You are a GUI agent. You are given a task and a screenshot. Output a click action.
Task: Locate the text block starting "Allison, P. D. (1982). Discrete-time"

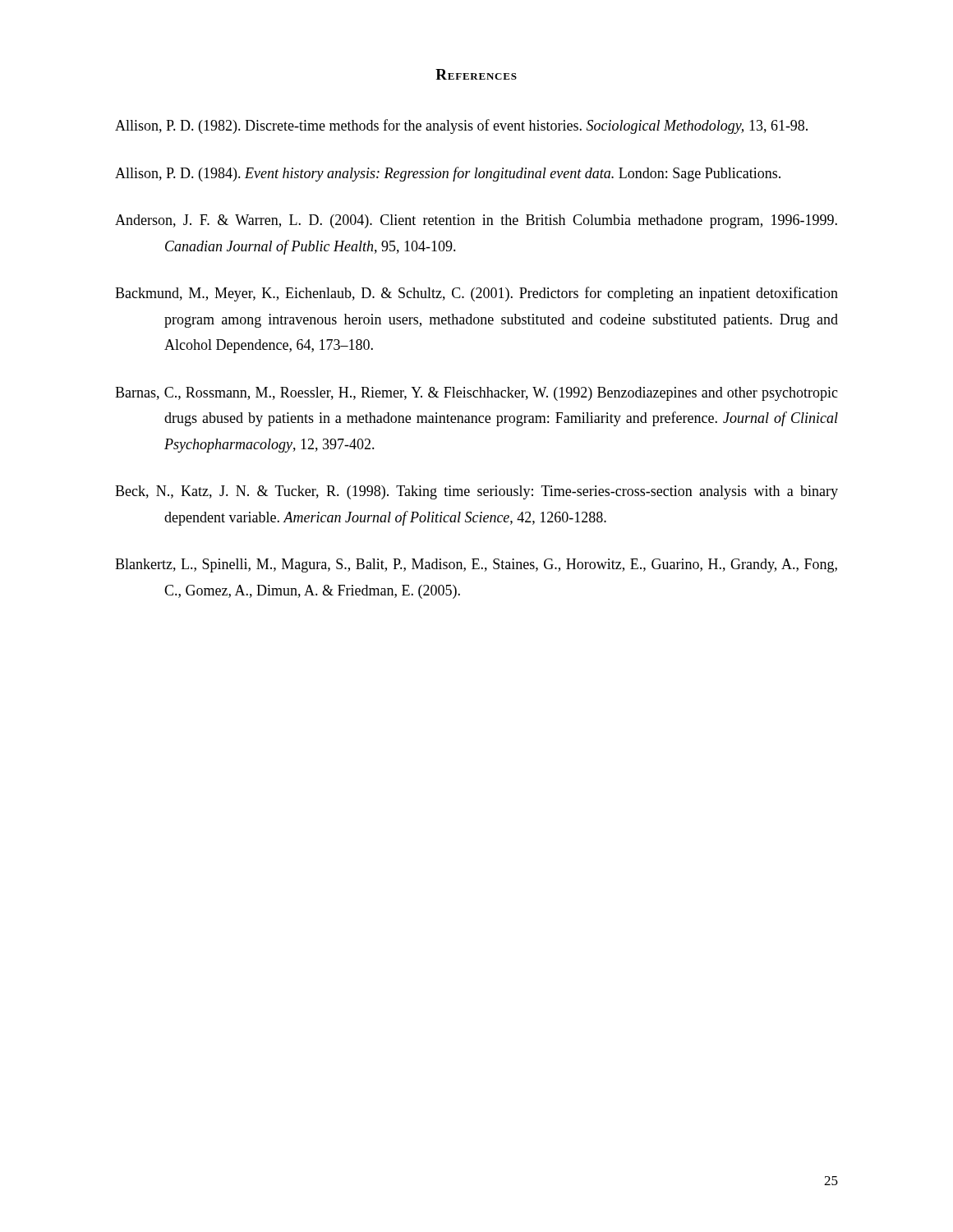tap(462, 126)
